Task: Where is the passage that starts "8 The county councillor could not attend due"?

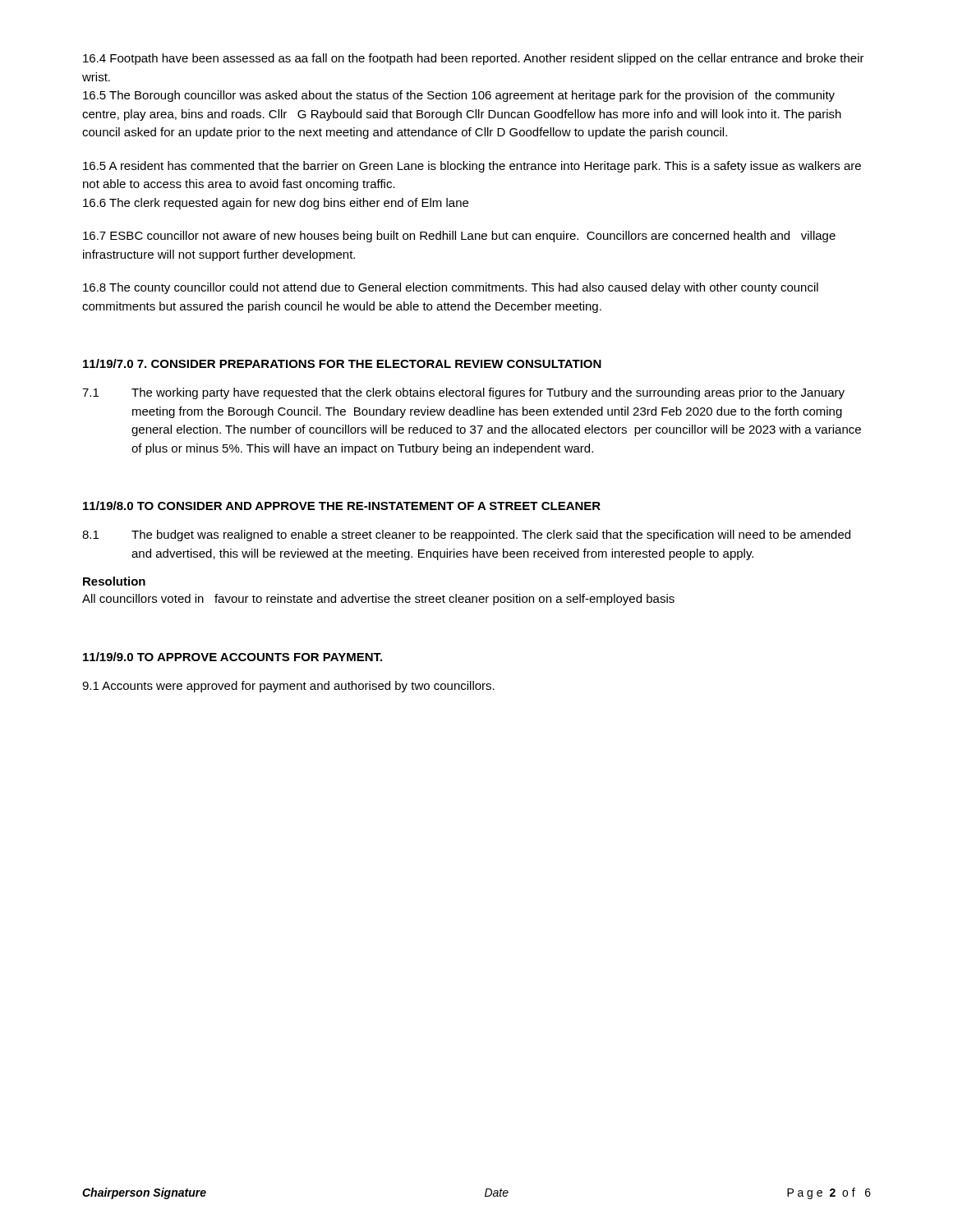Action: pos(450,296)
